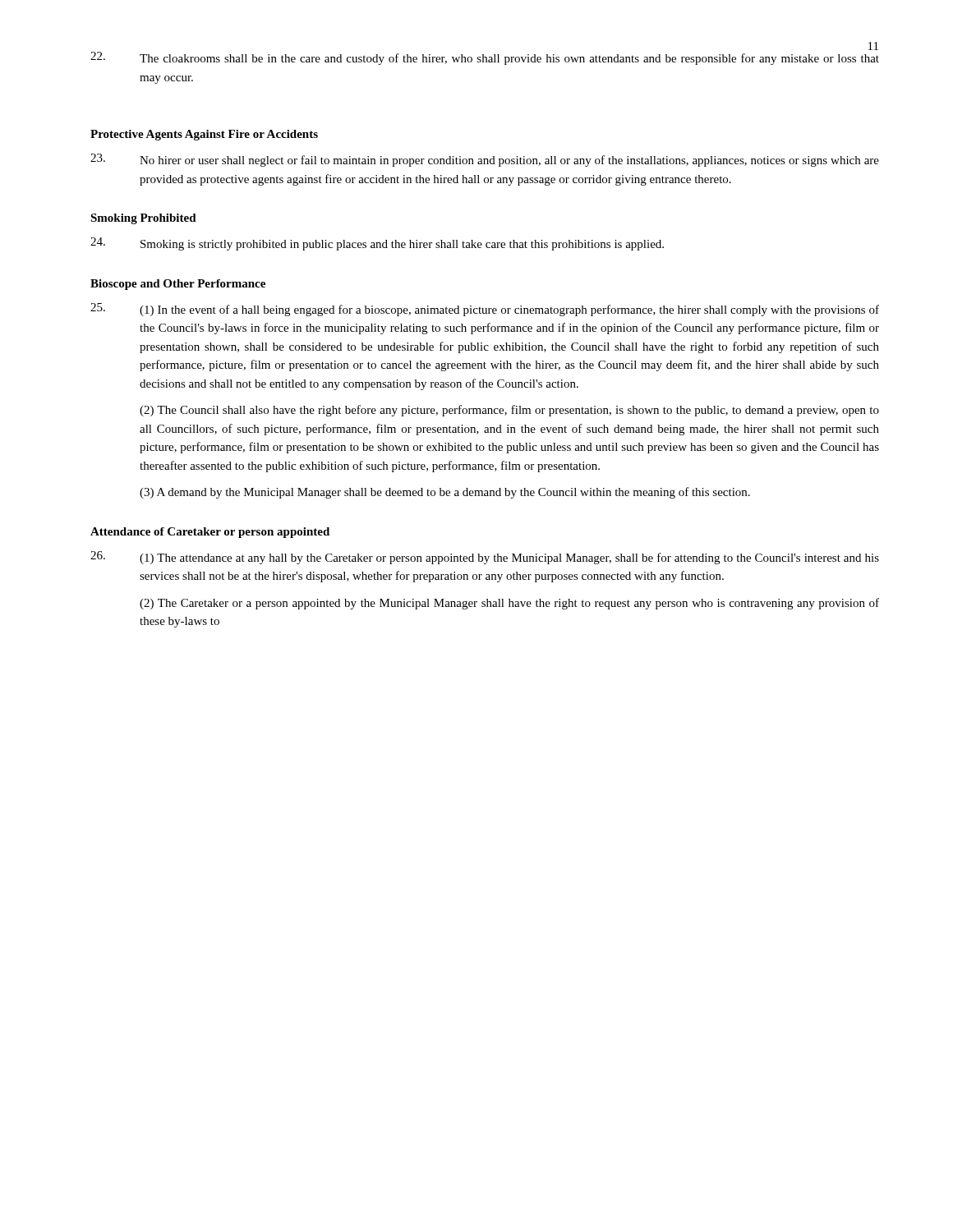Select the list item that reads "23. No hirer or user"

pyautogui.click(x=485, y=170)
